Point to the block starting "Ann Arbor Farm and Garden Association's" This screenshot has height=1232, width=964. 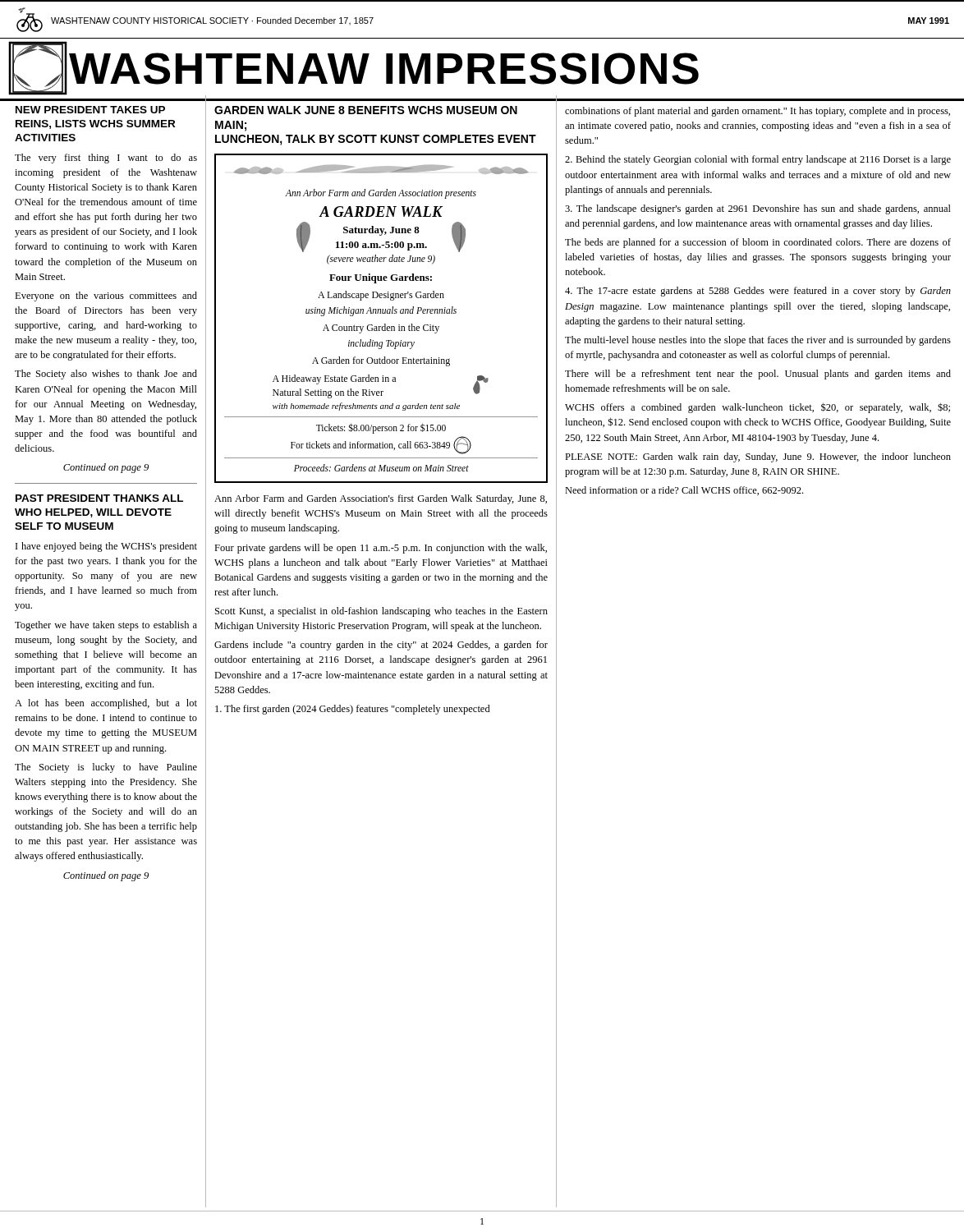[381, 604]
